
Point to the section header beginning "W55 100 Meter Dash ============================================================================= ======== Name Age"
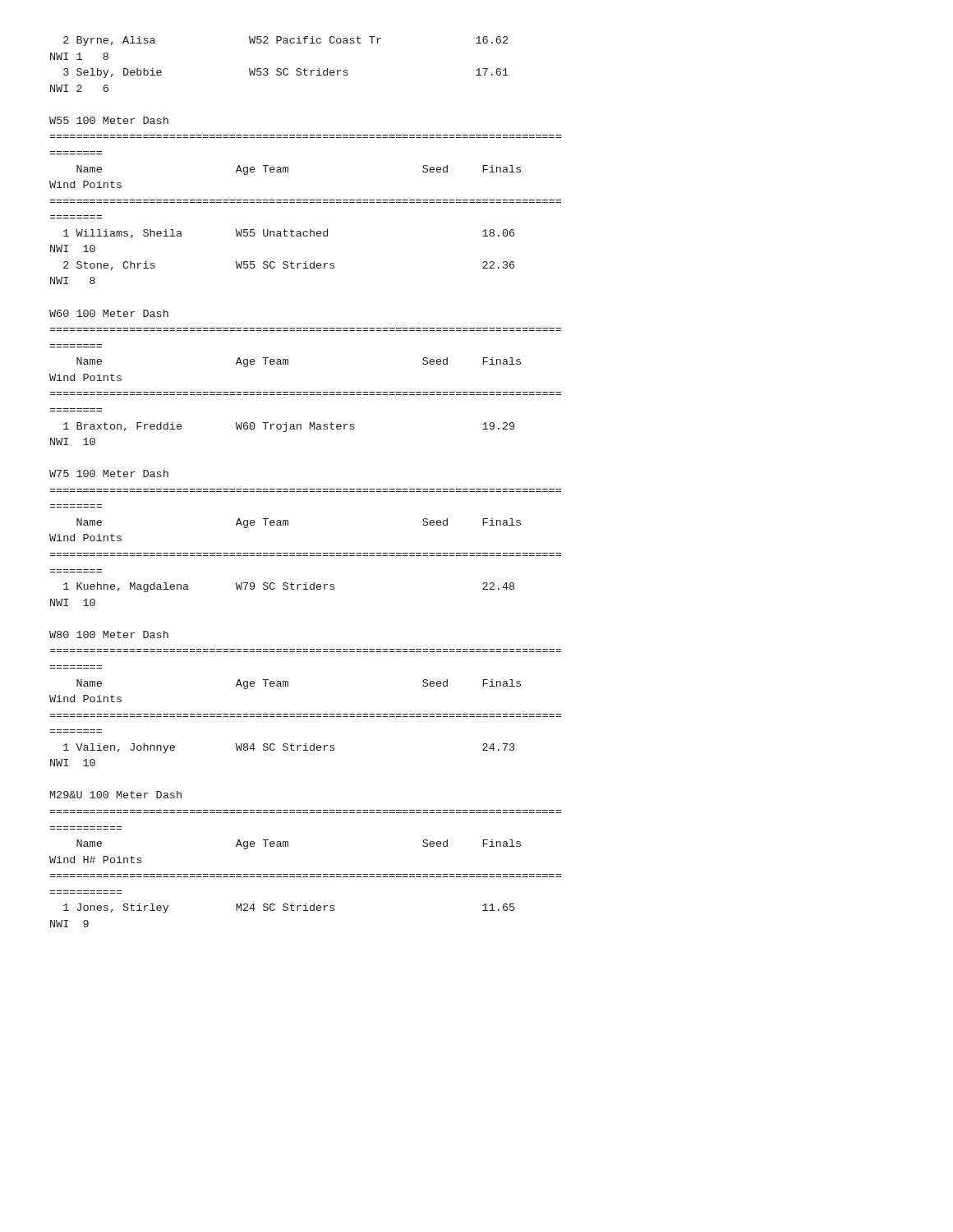(306, 201)
